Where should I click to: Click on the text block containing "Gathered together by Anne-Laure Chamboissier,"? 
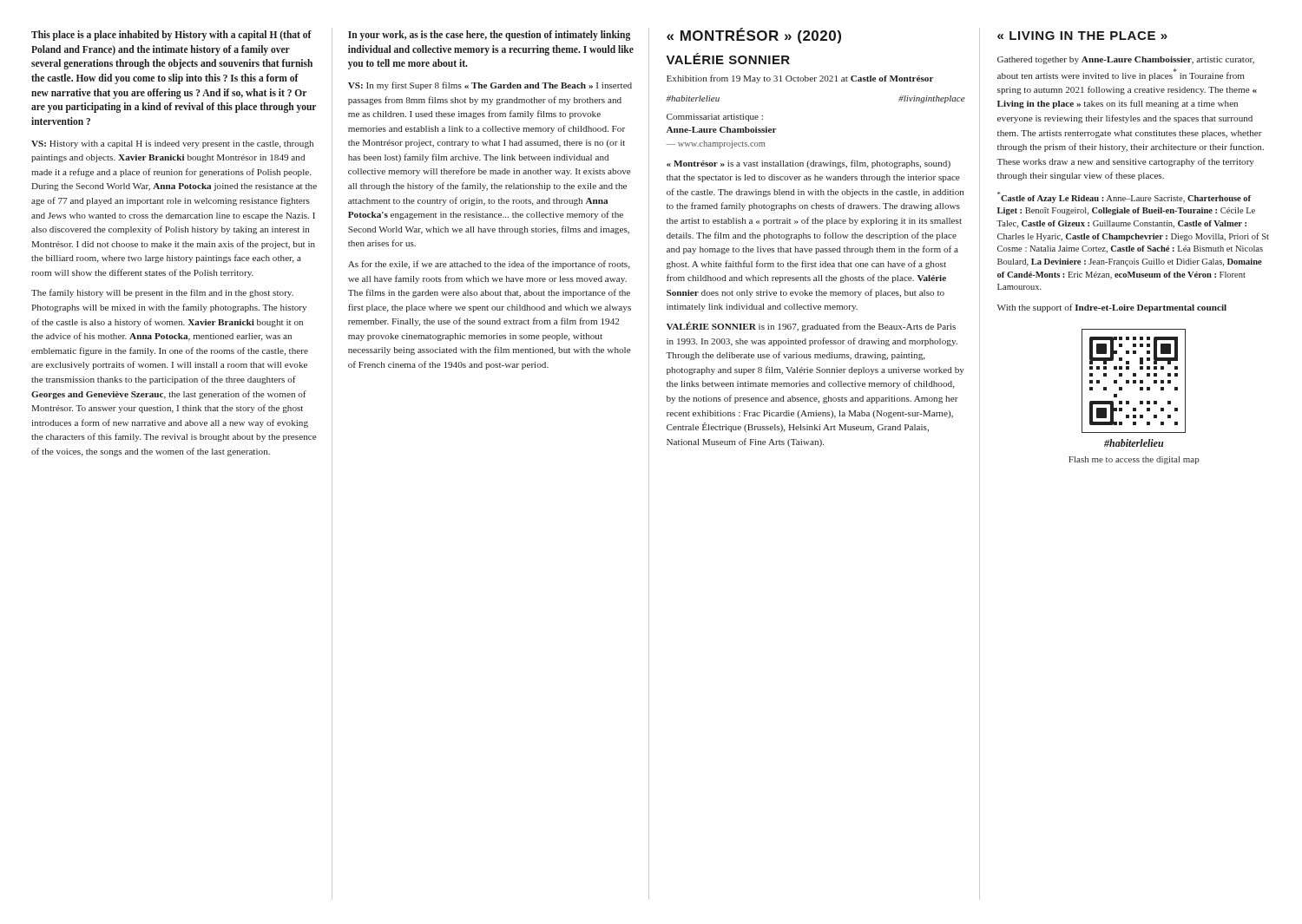click(1134, 118)
